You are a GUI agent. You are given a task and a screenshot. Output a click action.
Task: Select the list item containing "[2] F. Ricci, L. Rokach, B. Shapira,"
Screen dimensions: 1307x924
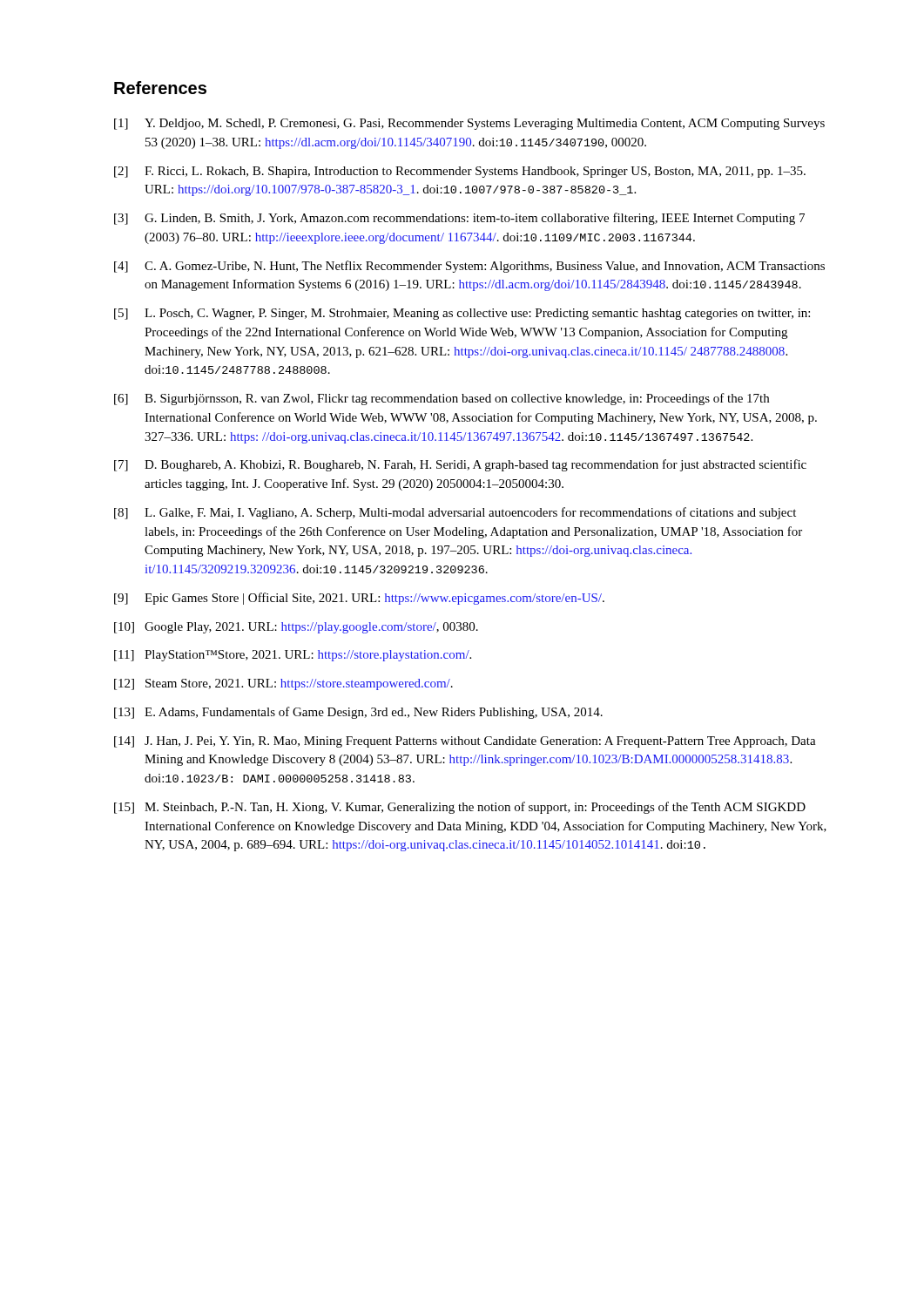click(x=471, y=181)
